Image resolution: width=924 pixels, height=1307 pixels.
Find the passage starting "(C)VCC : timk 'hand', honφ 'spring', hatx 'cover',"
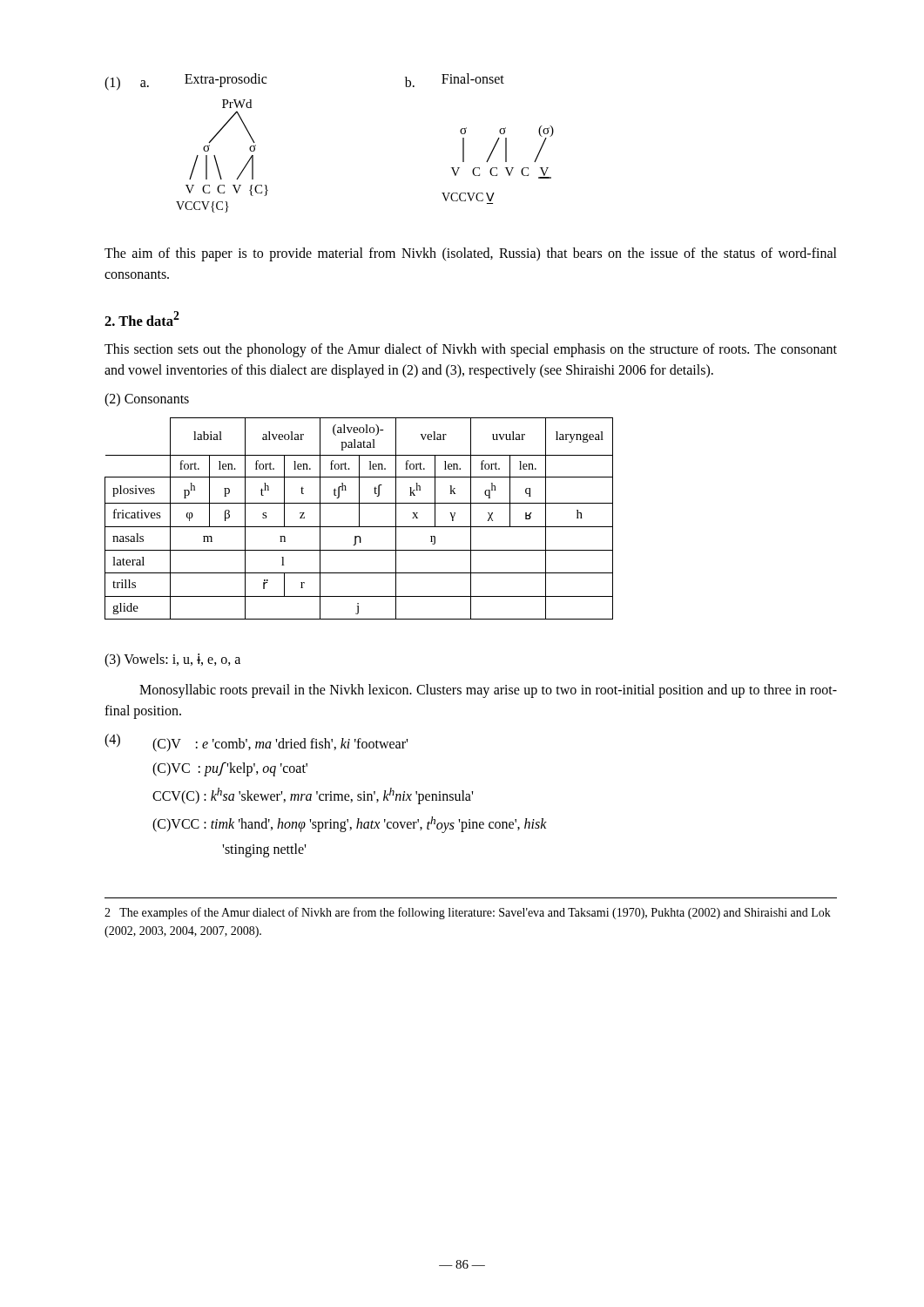349,835
